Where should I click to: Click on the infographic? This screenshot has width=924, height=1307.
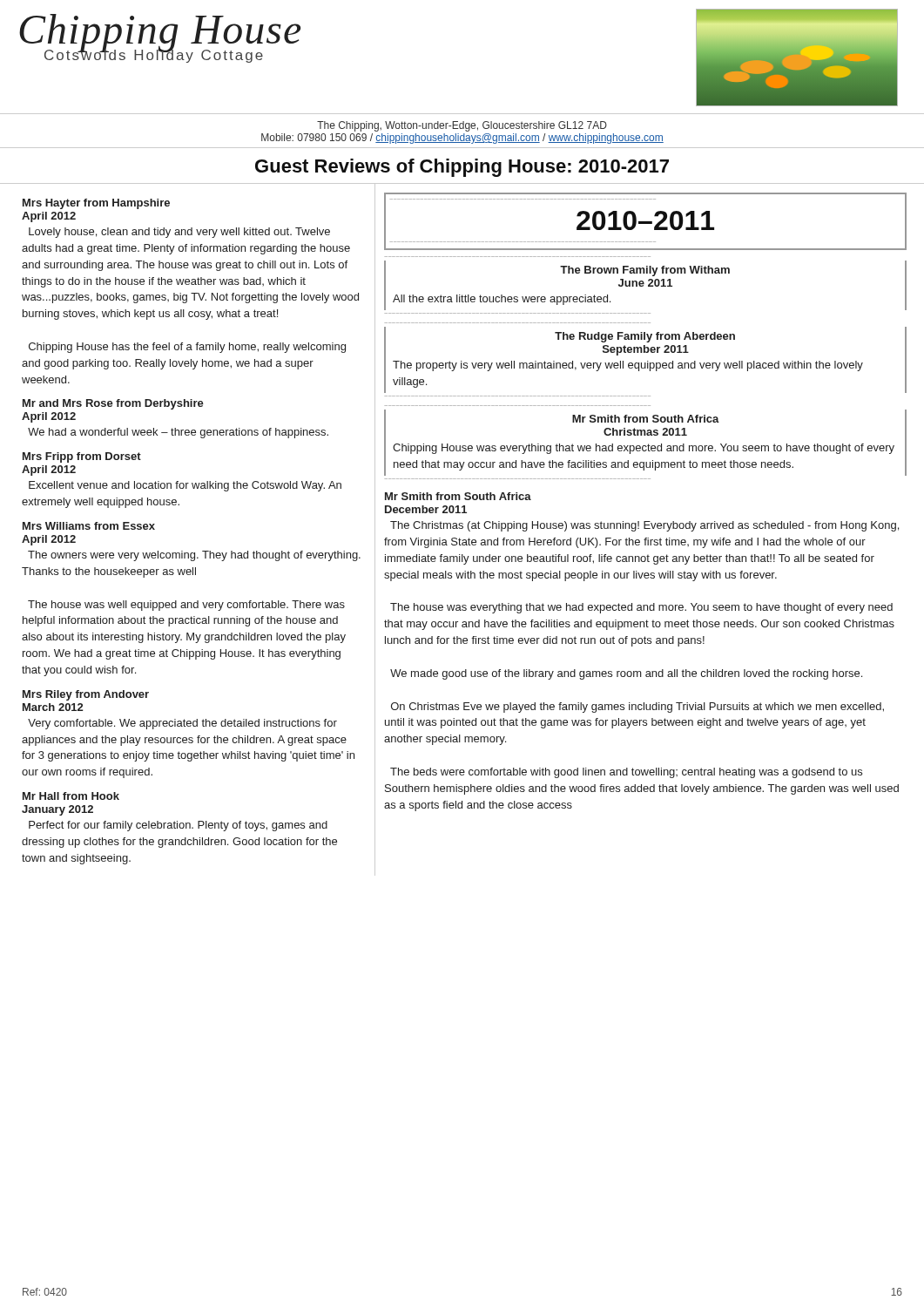(x=645, y=221)
